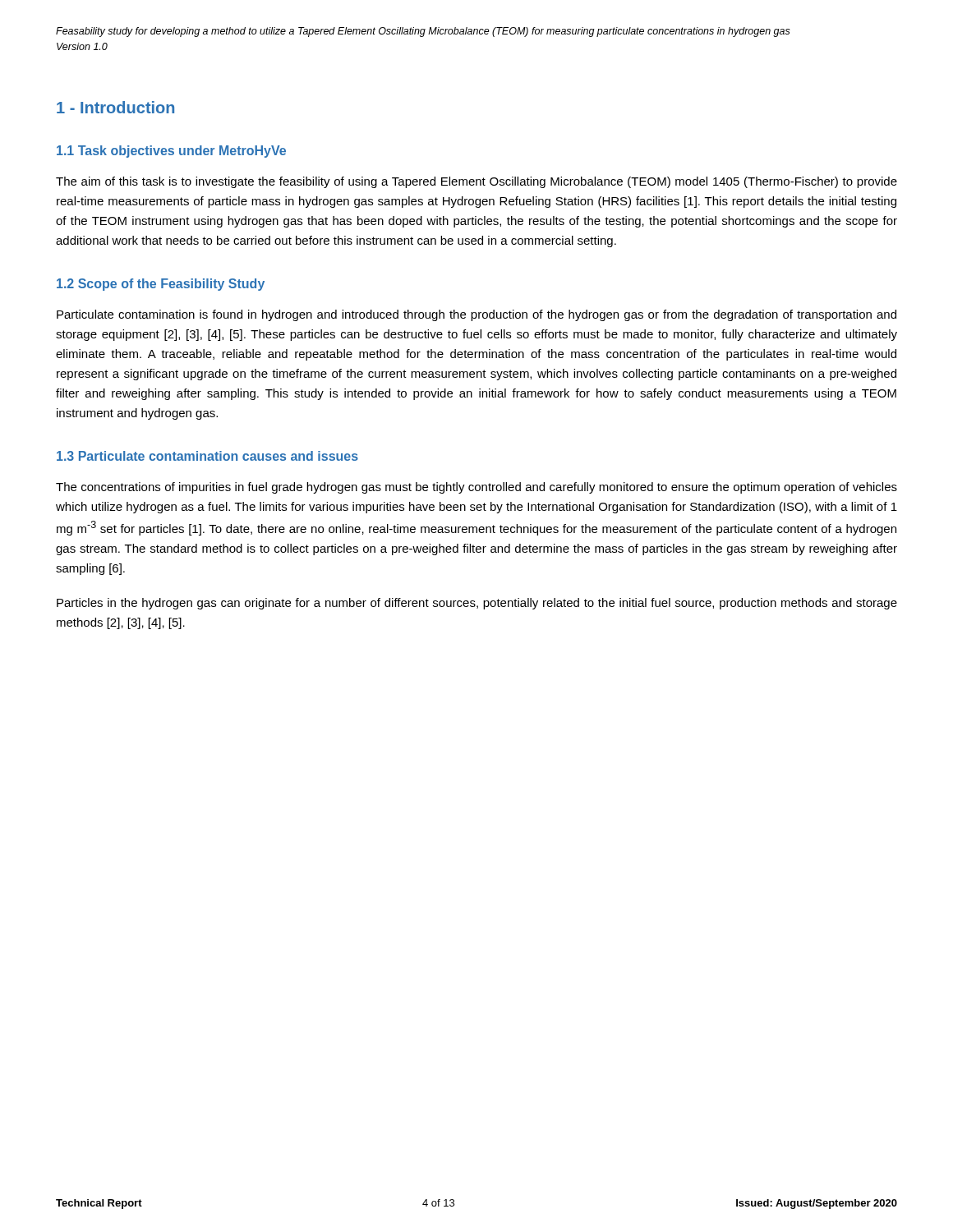Find the text block with the text "Particulate contamination is found in hydrogen and"
Image resolution: width=953 pixels, height=1232 pixels.
[x=476, y=364]
